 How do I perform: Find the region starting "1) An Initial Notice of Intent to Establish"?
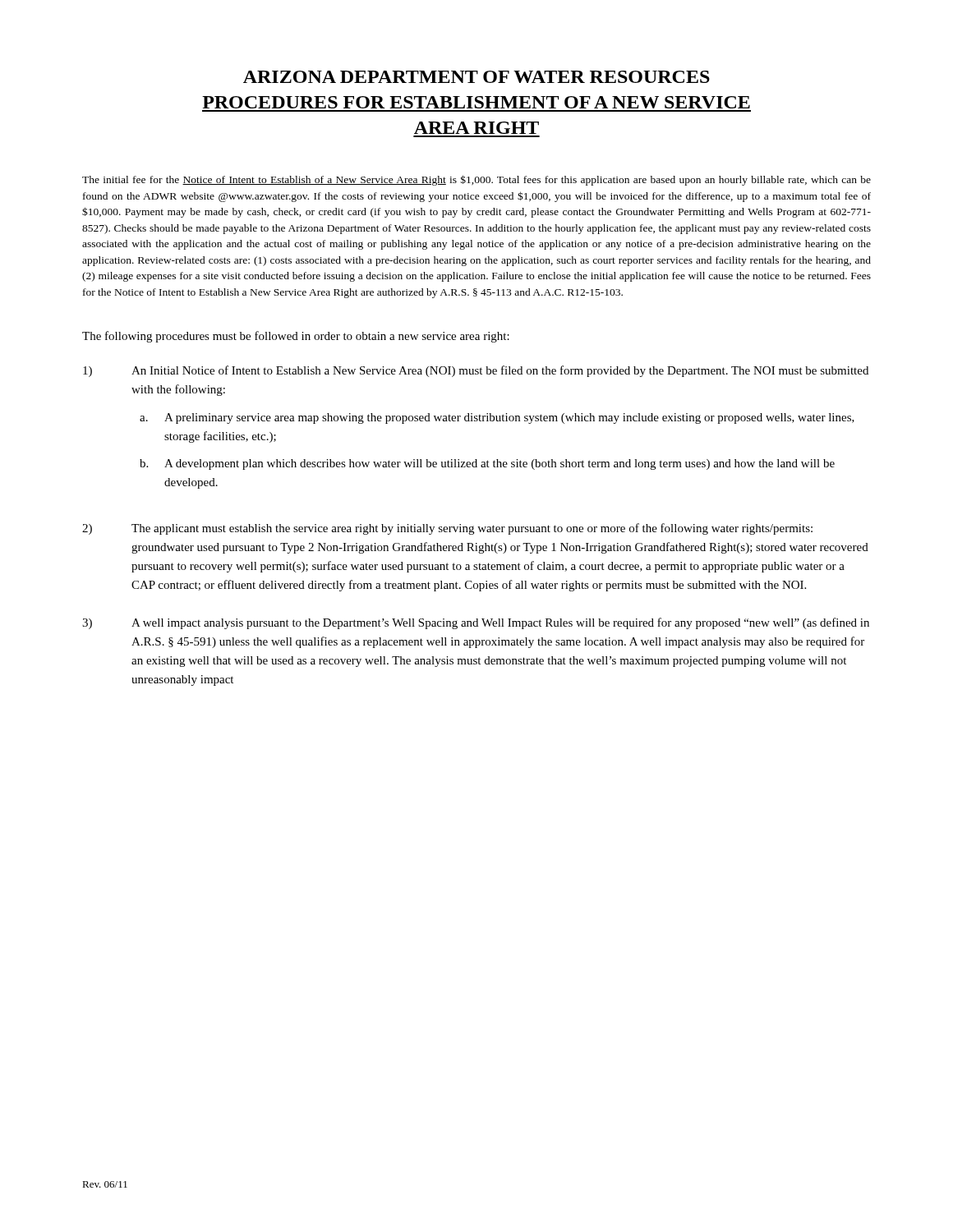tap(476, 431)
